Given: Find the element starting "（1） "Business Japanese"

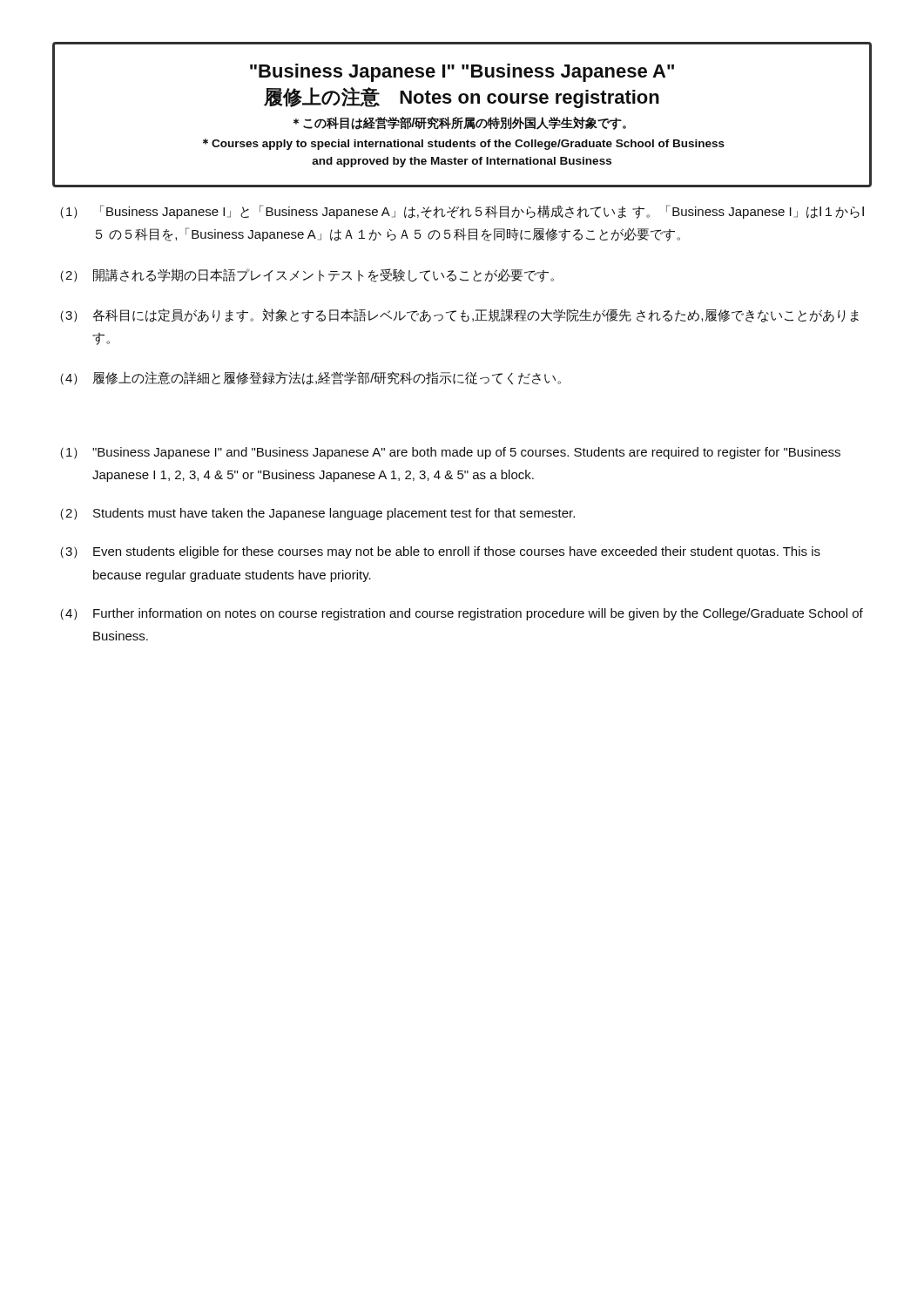Looking at the screenshot, I should [462, 463].
